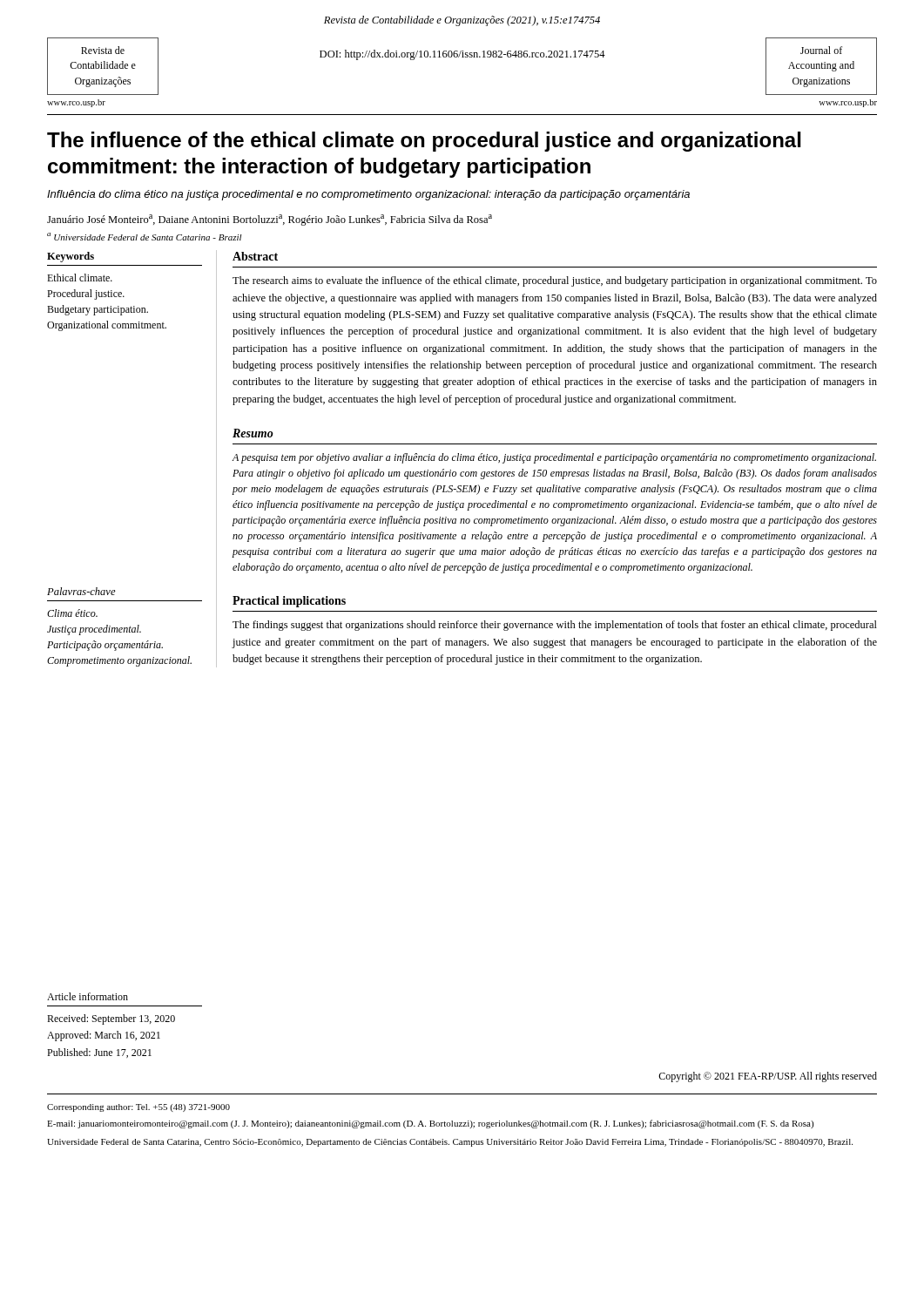Select the text block starting "Corresponding author: Tel. +55 (48) 3721-9000"
924x1307 pixels.
(x=138, y=1106)
